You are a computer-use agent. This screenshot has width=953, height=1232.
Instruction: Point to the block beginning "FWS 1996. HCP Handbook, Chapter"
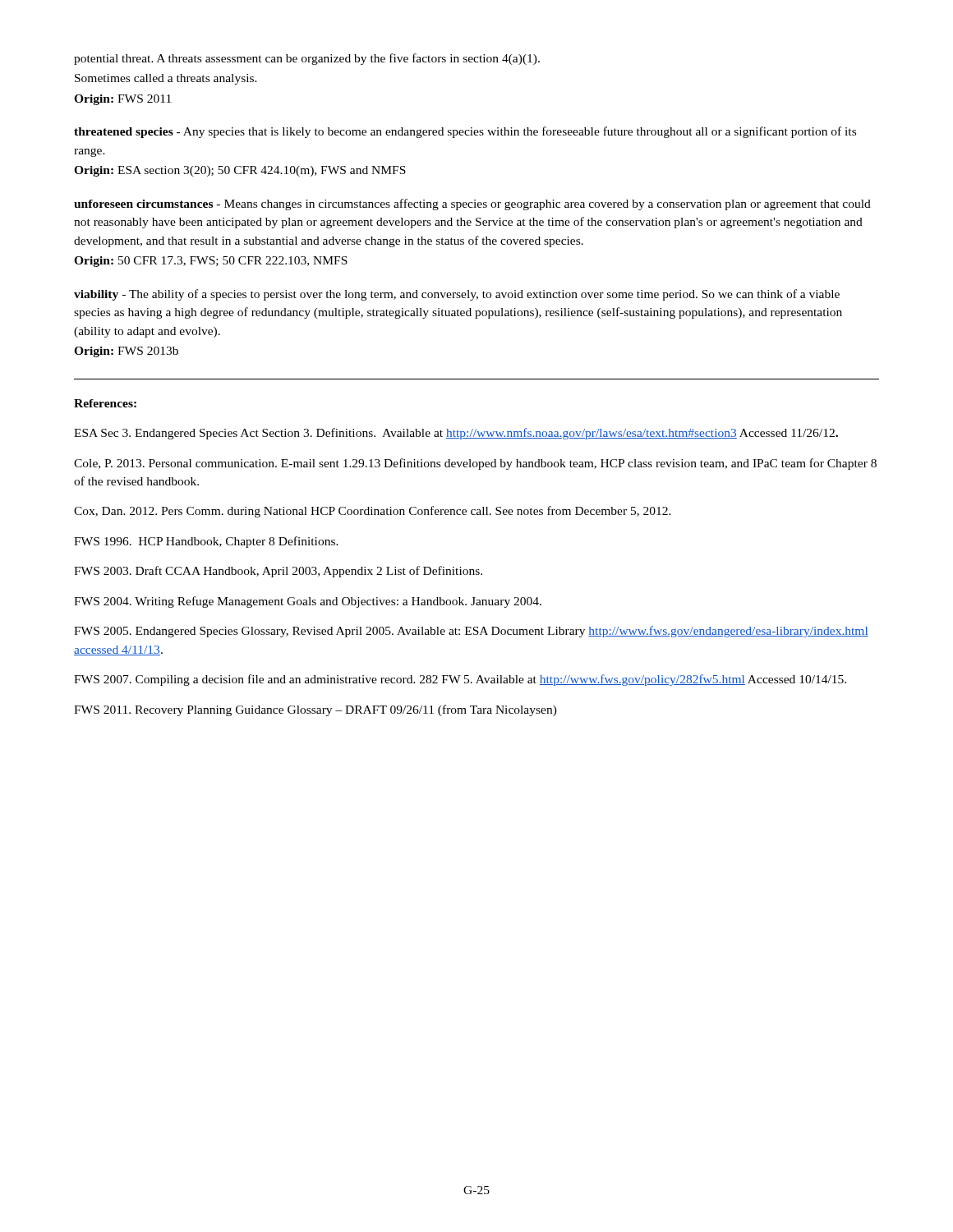[x=206, y=541]
